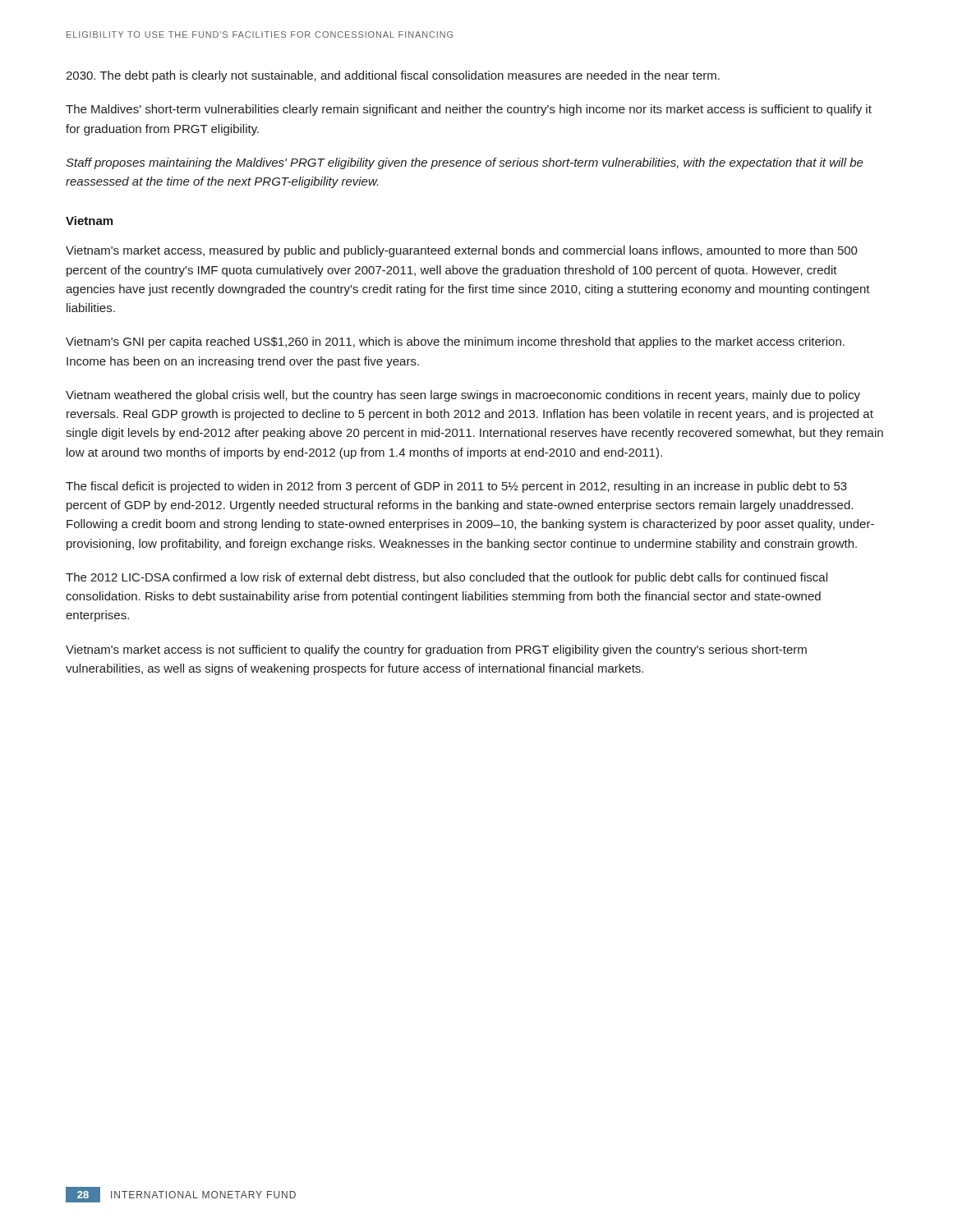Find the text block that says "The fiscal deficit is"
Screen dimensions: 1232x953
[x=470, y=514]
